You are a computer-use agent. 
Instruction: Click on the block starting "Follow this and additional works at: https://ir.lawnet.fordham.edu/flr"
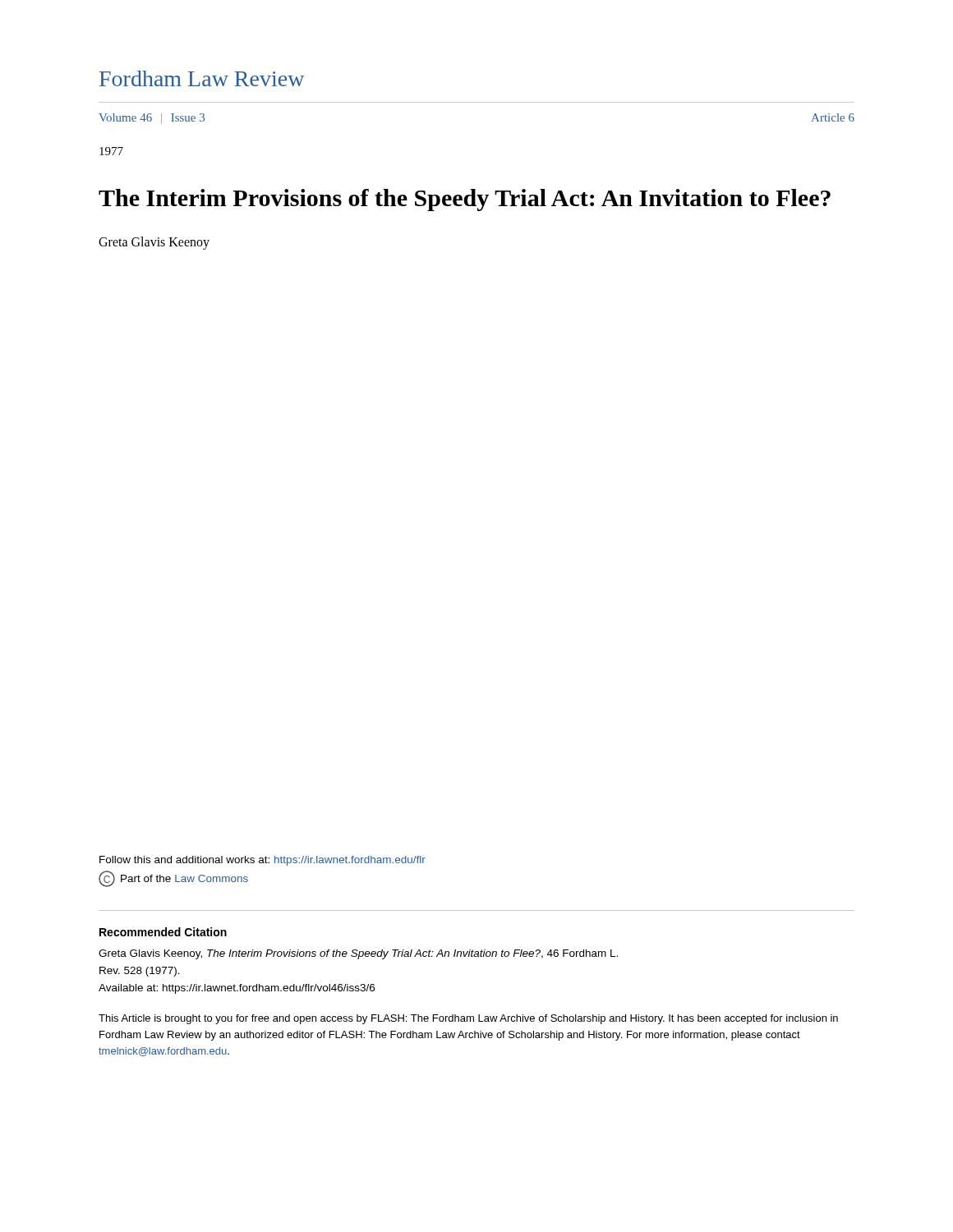[x=262, y=859]
